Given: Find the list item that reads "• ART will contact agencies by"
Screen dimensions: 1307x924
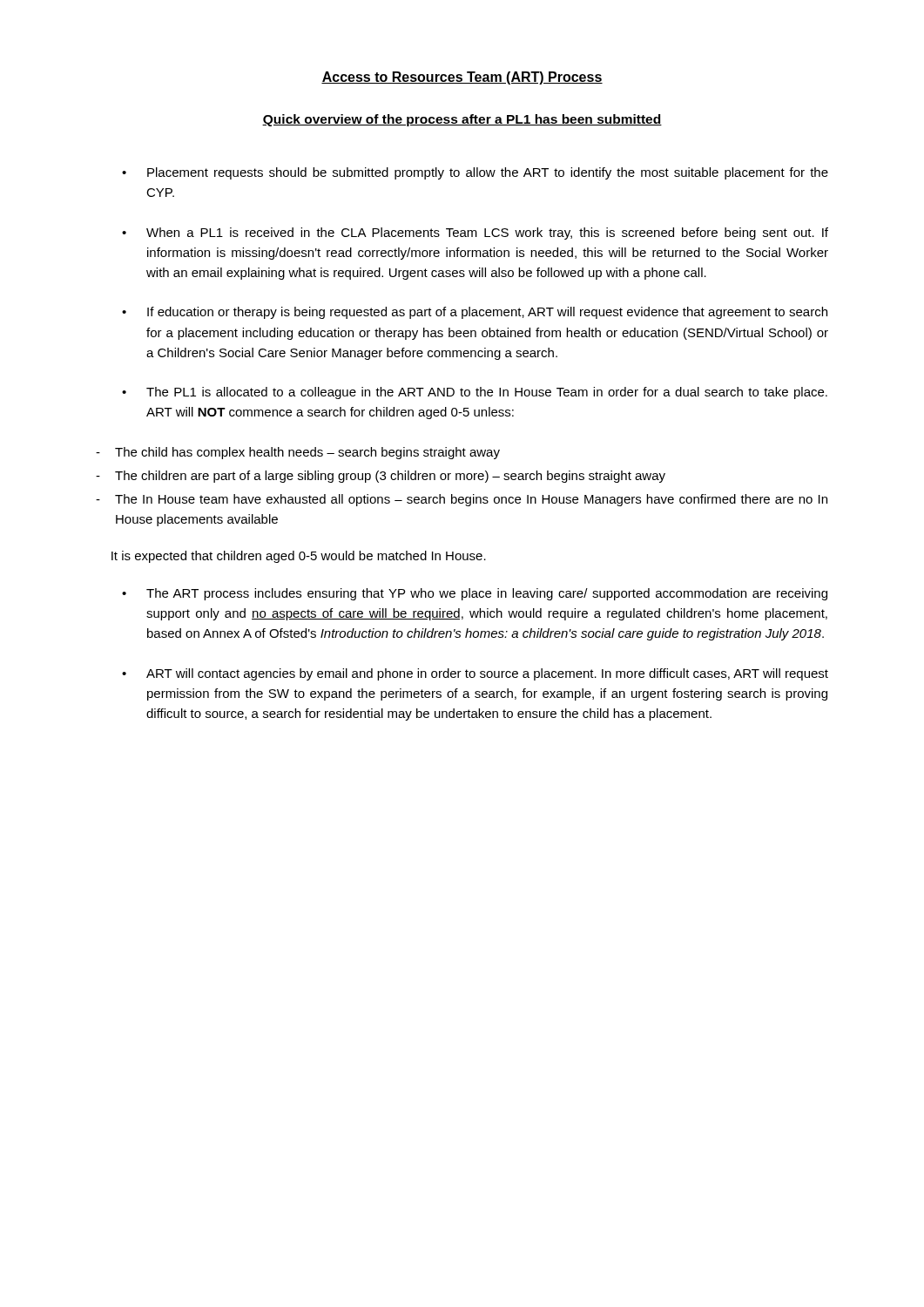Looking at the screenshot, I should coord(475,693).
